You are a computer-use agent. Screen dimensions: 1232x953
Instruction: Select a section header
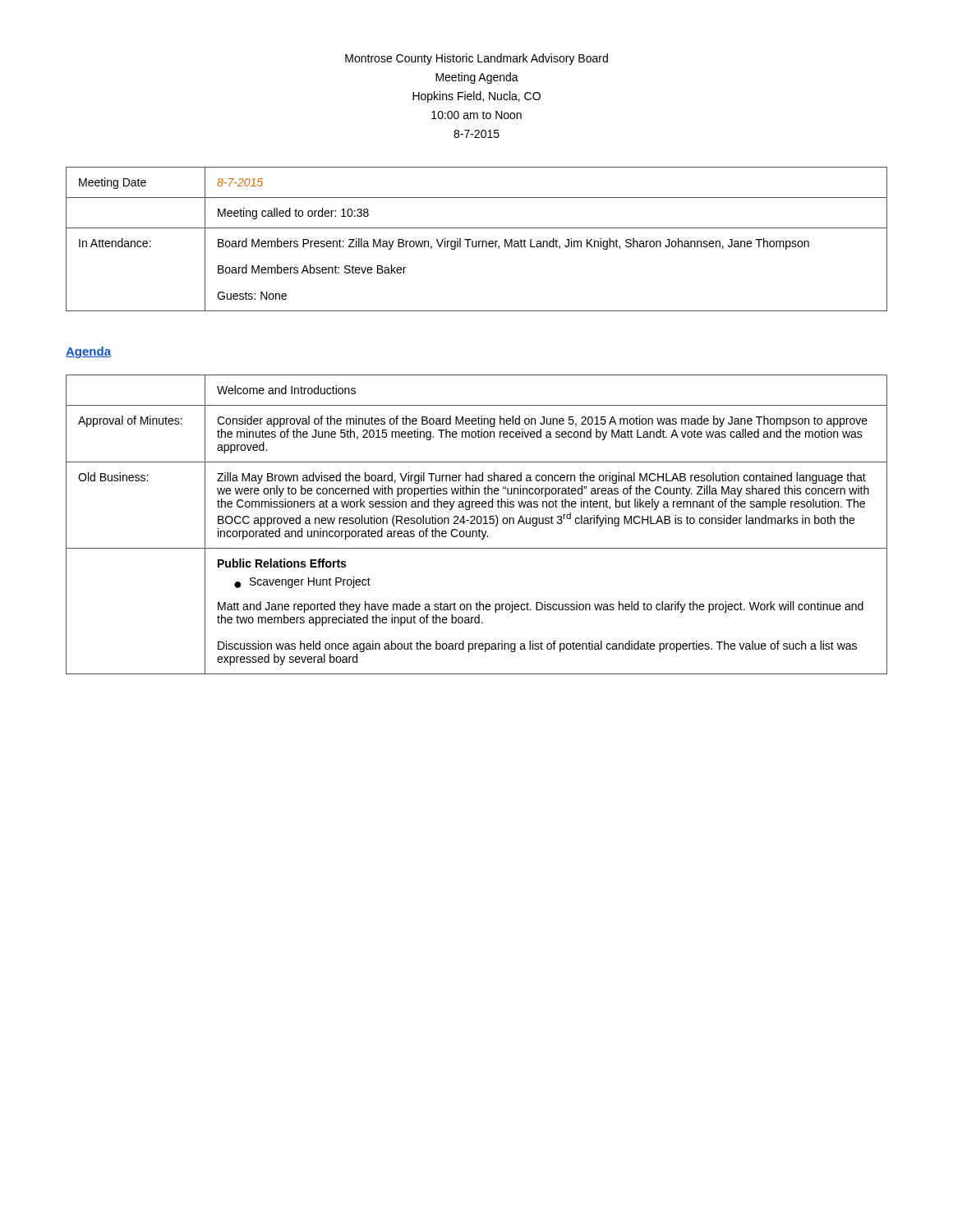88,351
